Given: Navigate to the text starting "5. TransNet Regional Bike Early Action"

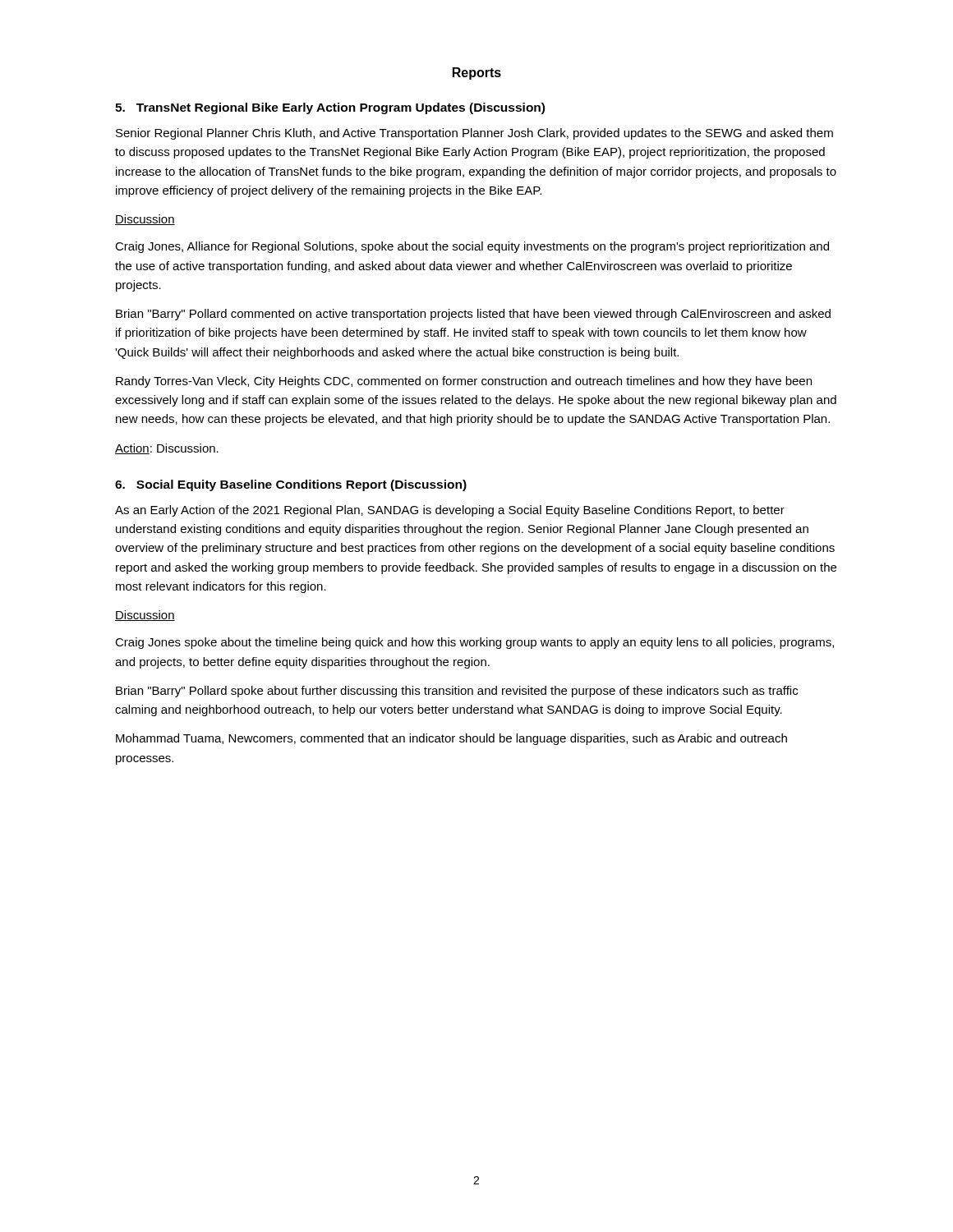Looking at the screenshot, I should [x=330, y=107].
